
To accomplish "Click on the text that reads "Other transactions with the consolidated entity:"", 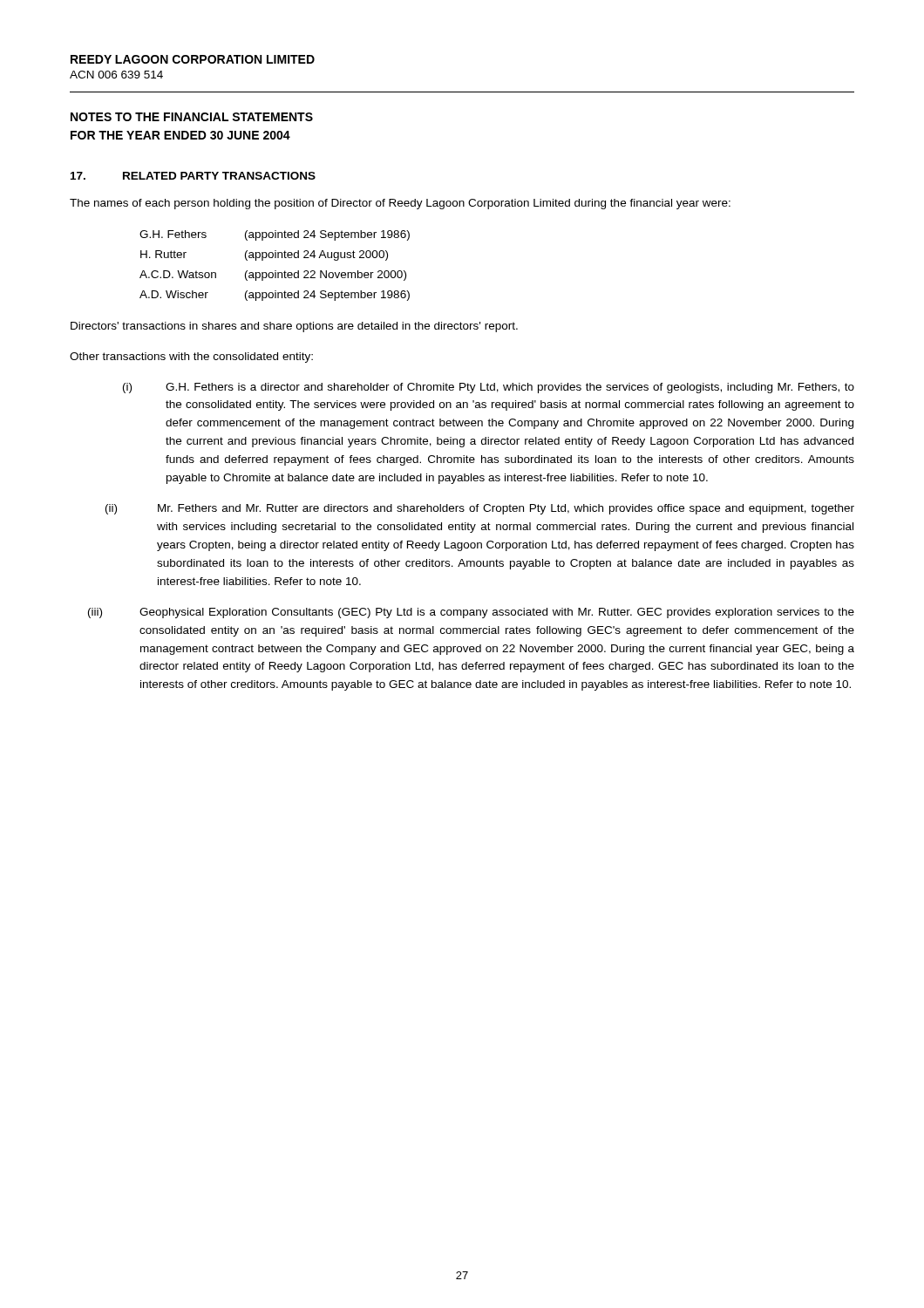I will click(x=192, y=356).
